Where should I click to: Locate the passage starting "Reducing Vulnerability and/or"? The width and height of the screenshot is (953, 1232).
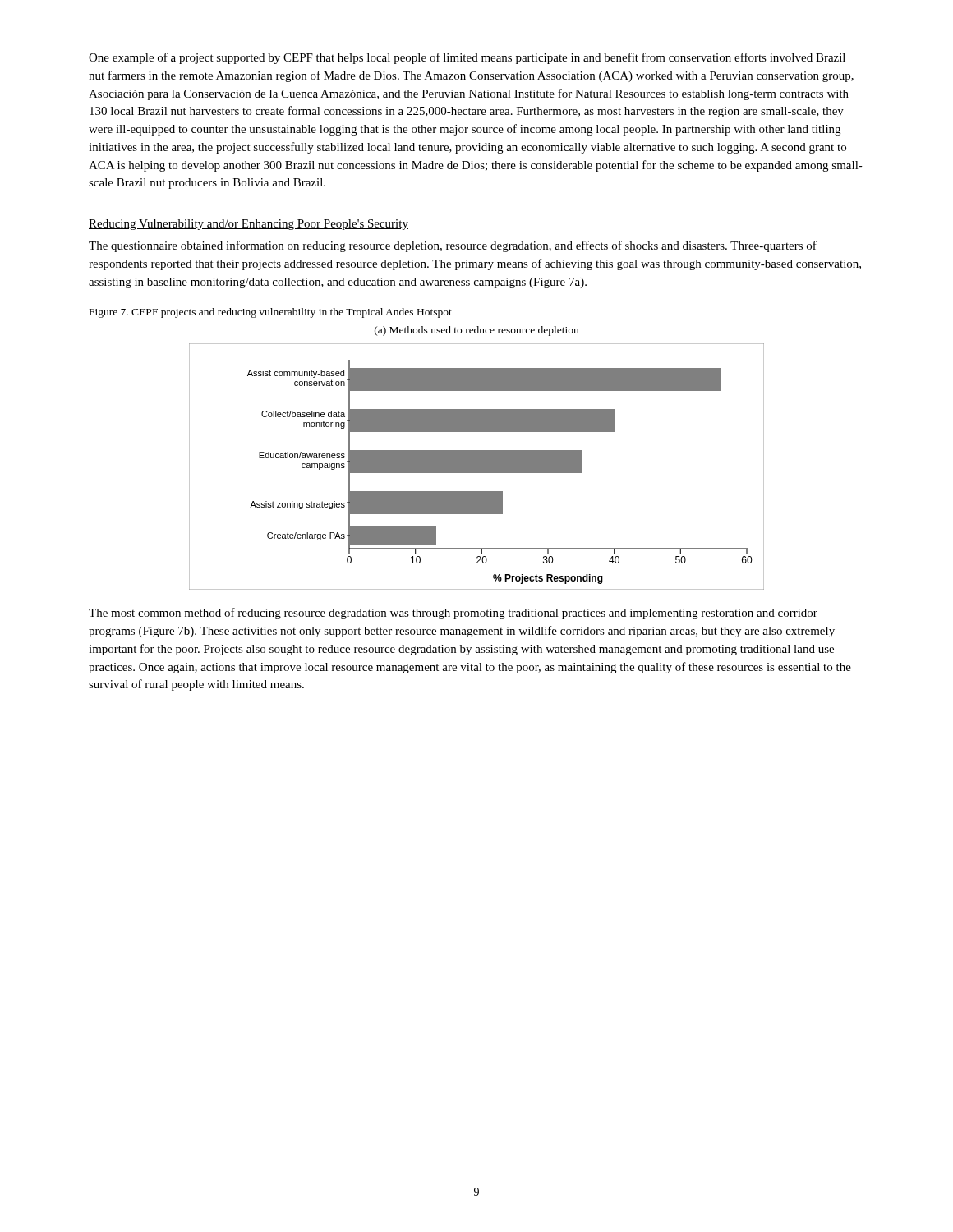pyautogui.click(x=248, y=223)
